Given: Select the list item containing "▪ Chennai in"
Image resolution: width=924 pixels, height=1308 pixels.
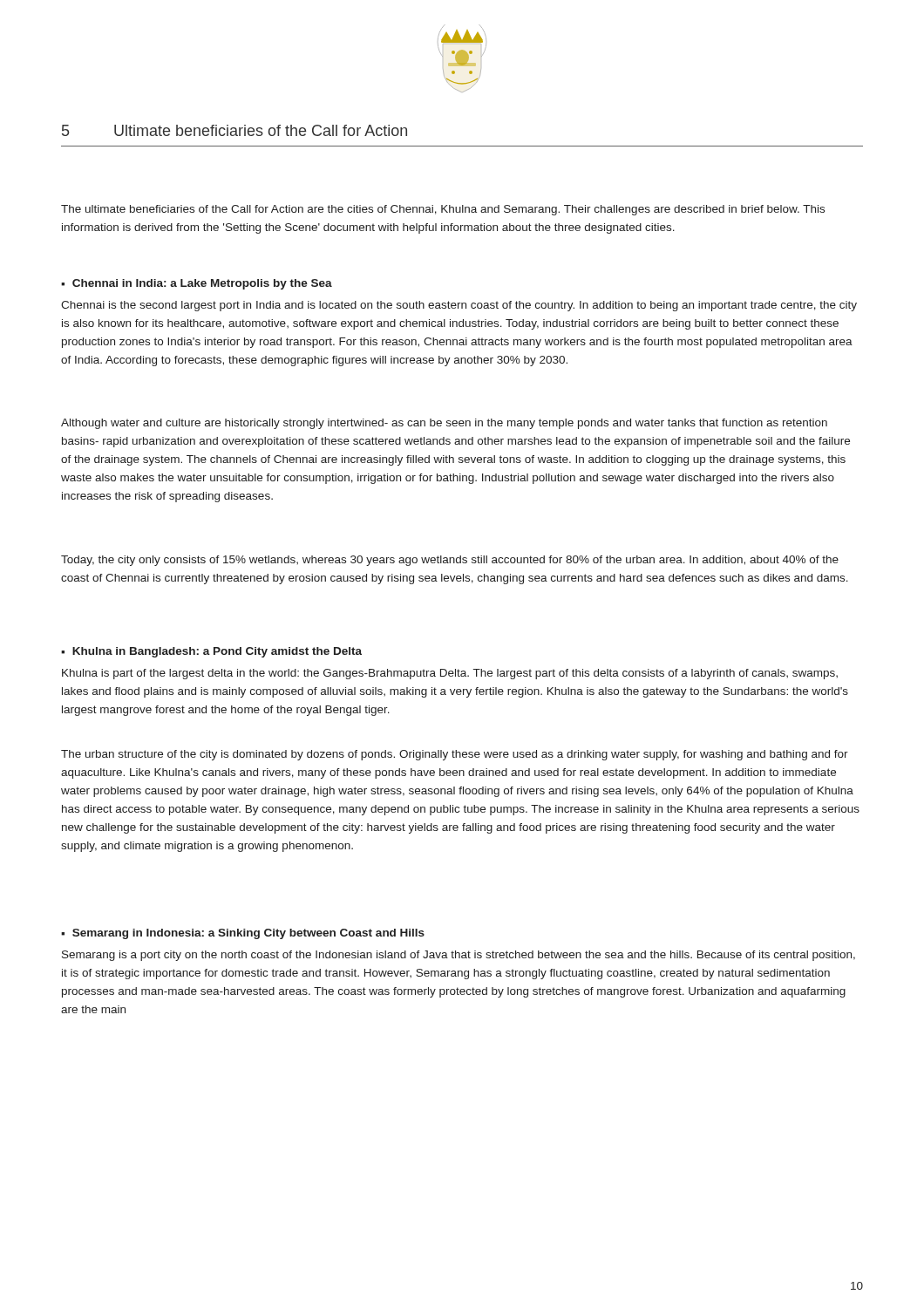Looking at the screenshot, I should coord(196,284).
